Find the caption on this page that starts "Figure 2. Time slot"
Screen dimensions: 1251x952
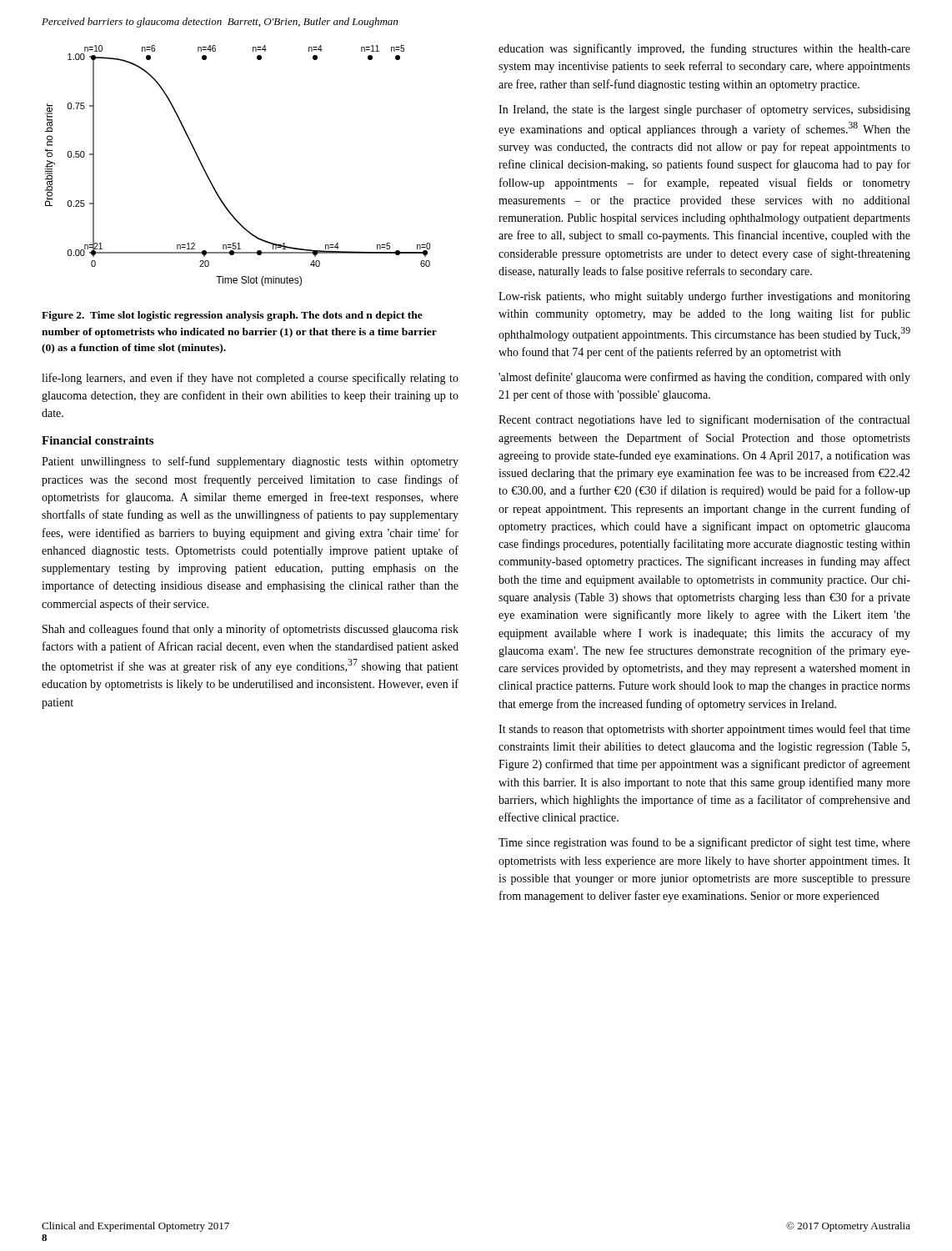point(239,331)
